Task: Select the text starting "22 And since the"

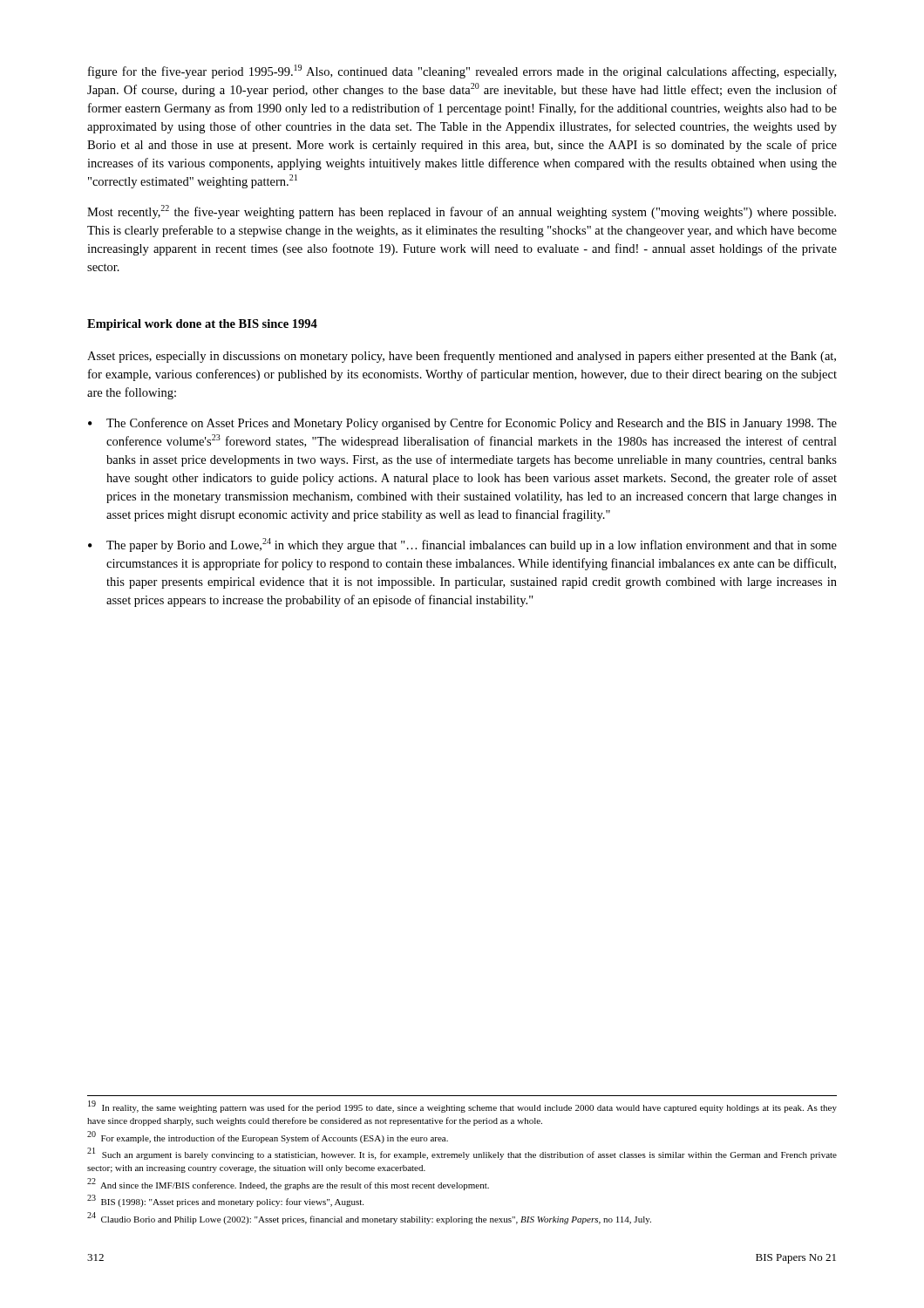Action: (288, 1184)
